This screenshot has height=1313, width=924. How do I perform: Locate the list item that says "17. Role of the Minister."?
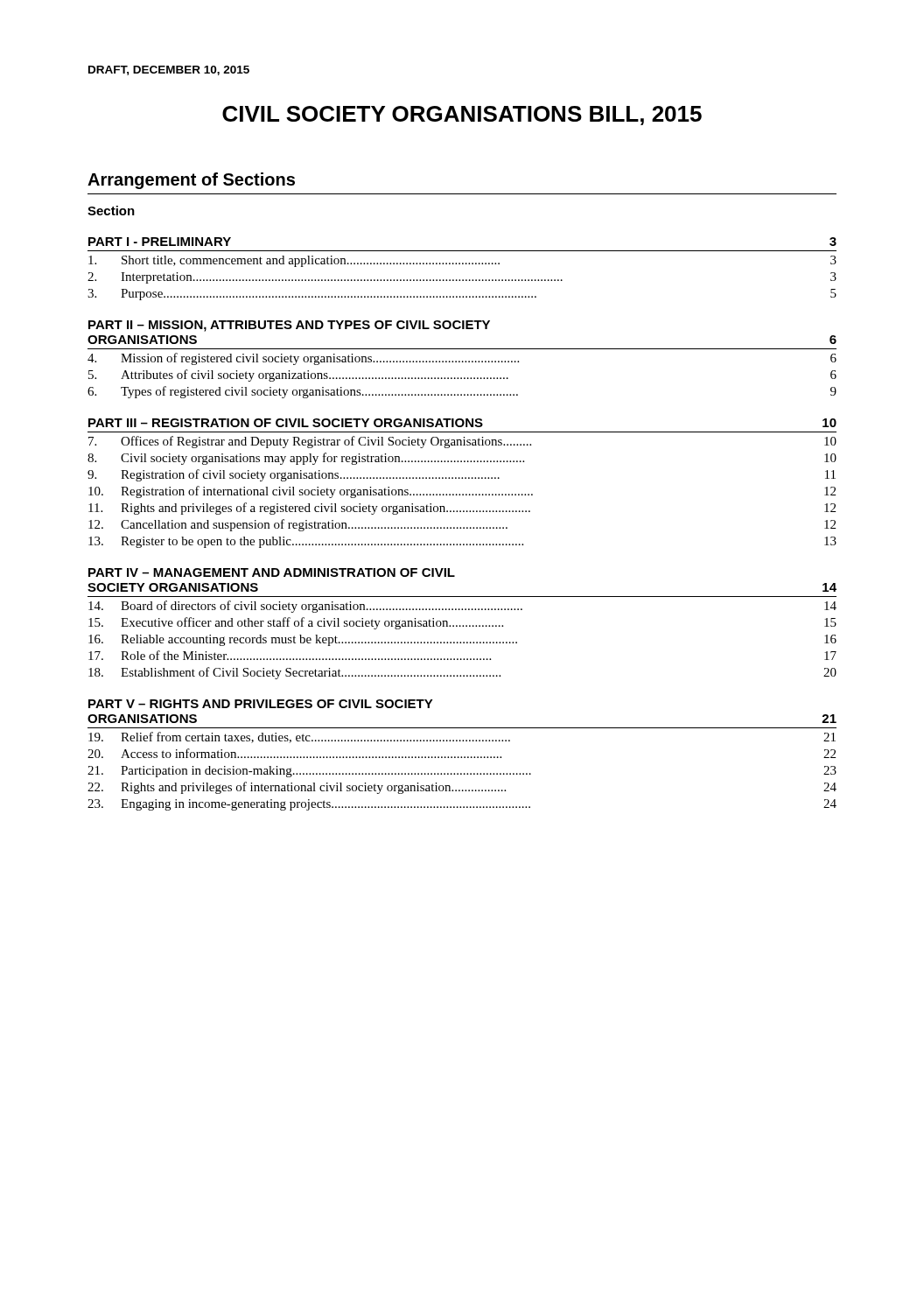point(462,656)
